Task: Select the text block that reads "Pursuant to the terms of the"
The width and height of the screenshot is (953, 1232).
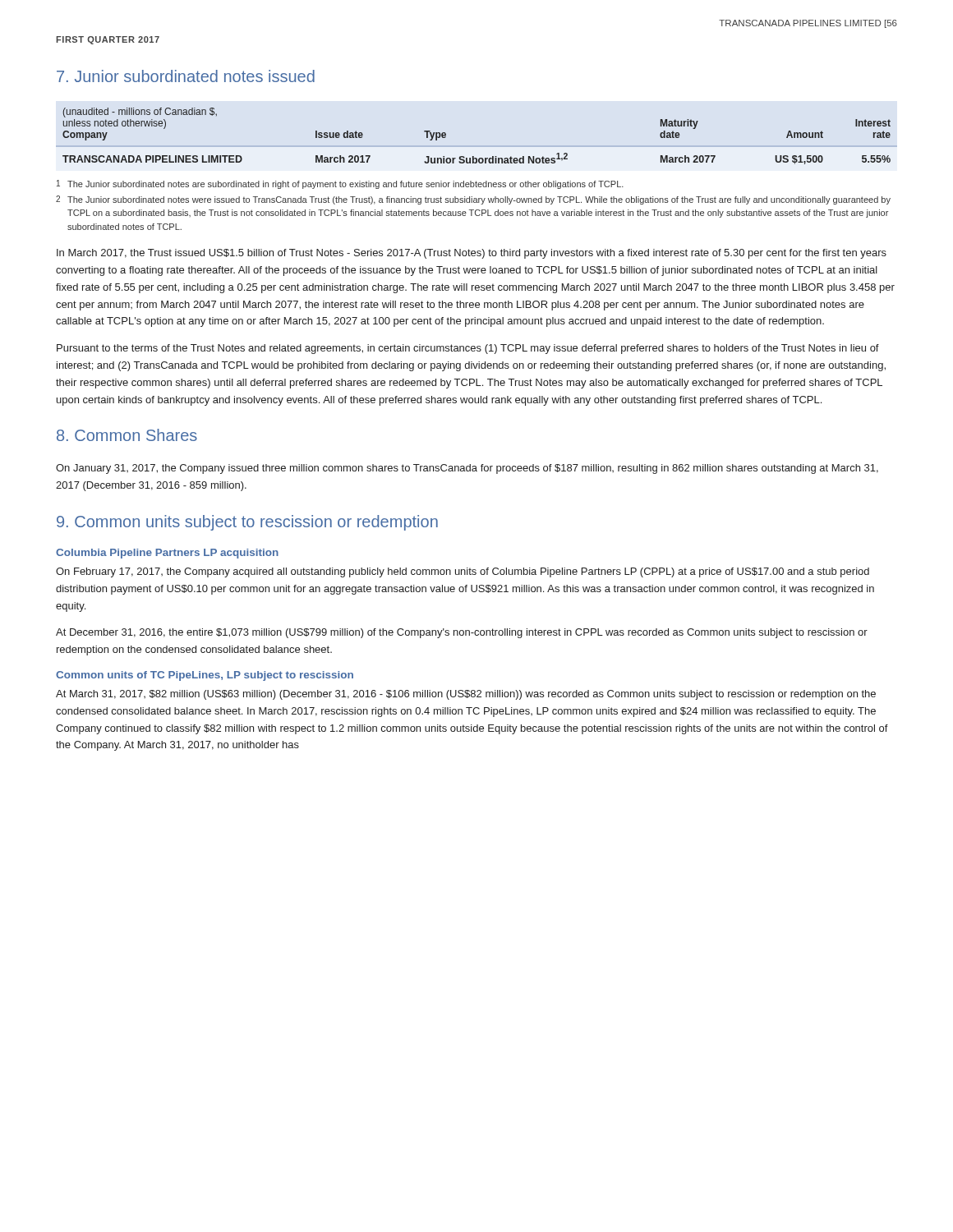Action: (x=471, y=374)
